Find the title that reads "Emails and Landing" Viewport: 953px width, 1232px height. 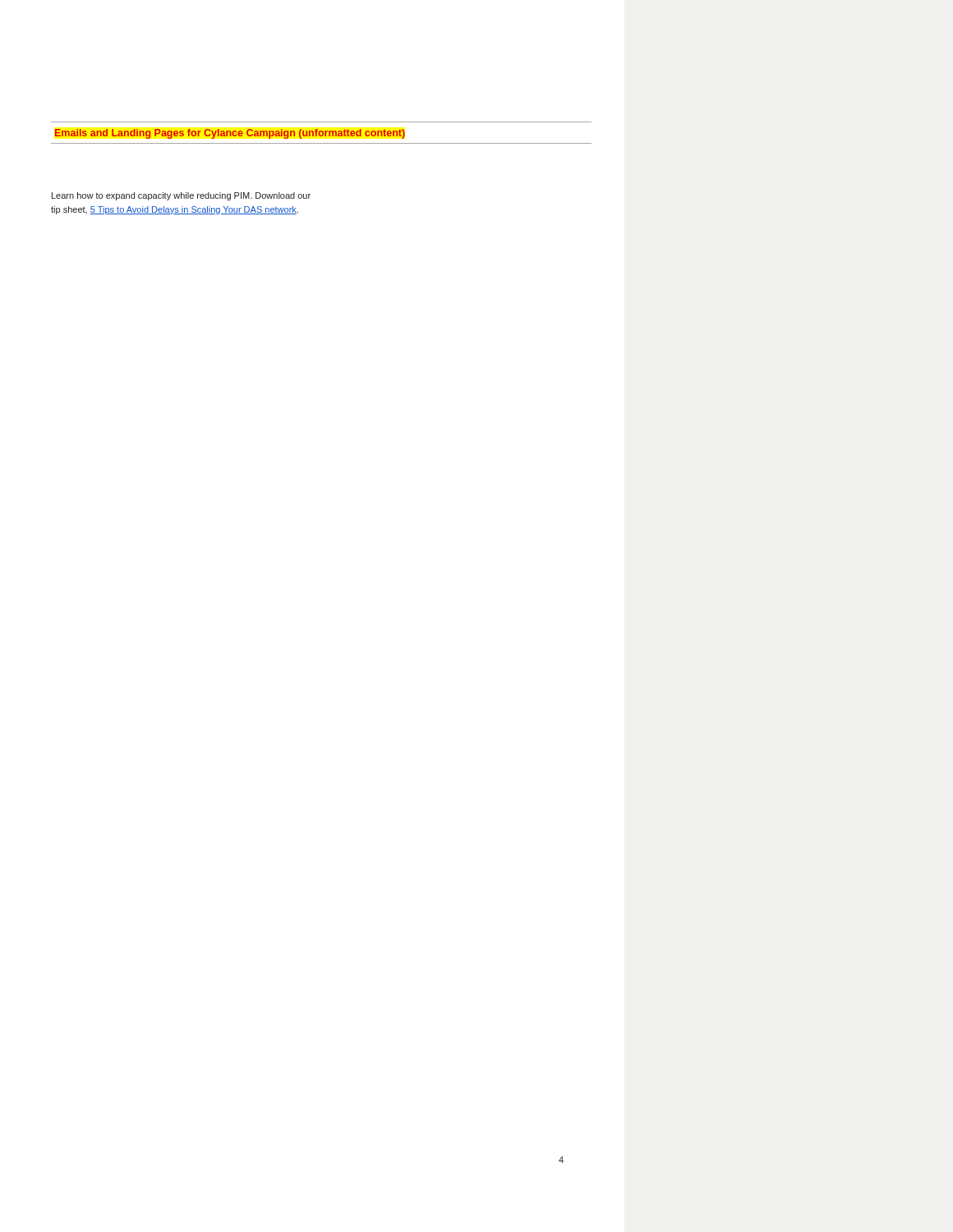230,133
